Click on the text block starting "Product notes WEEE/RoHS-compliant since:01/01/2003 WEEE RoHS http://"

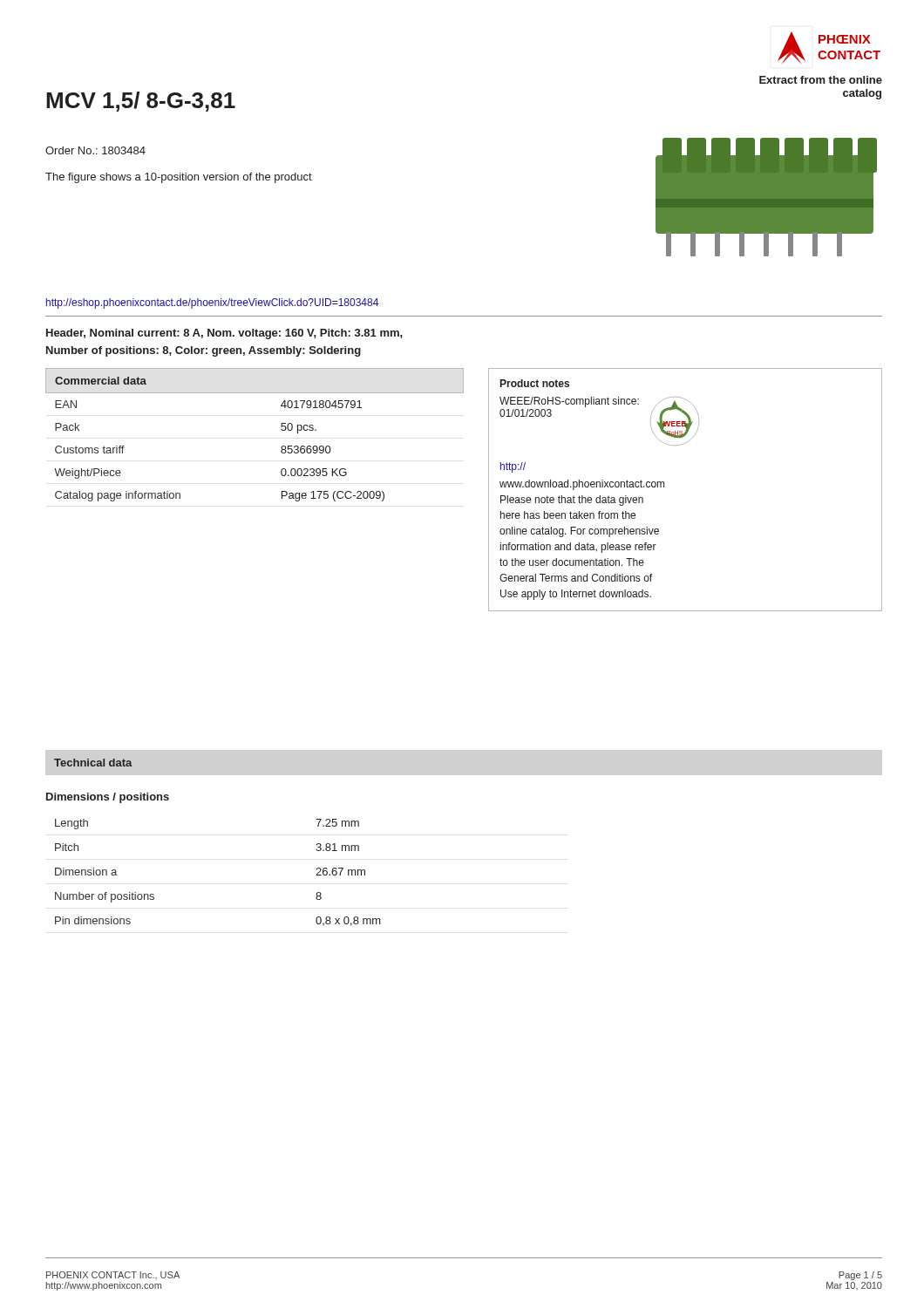coord(535,383)
